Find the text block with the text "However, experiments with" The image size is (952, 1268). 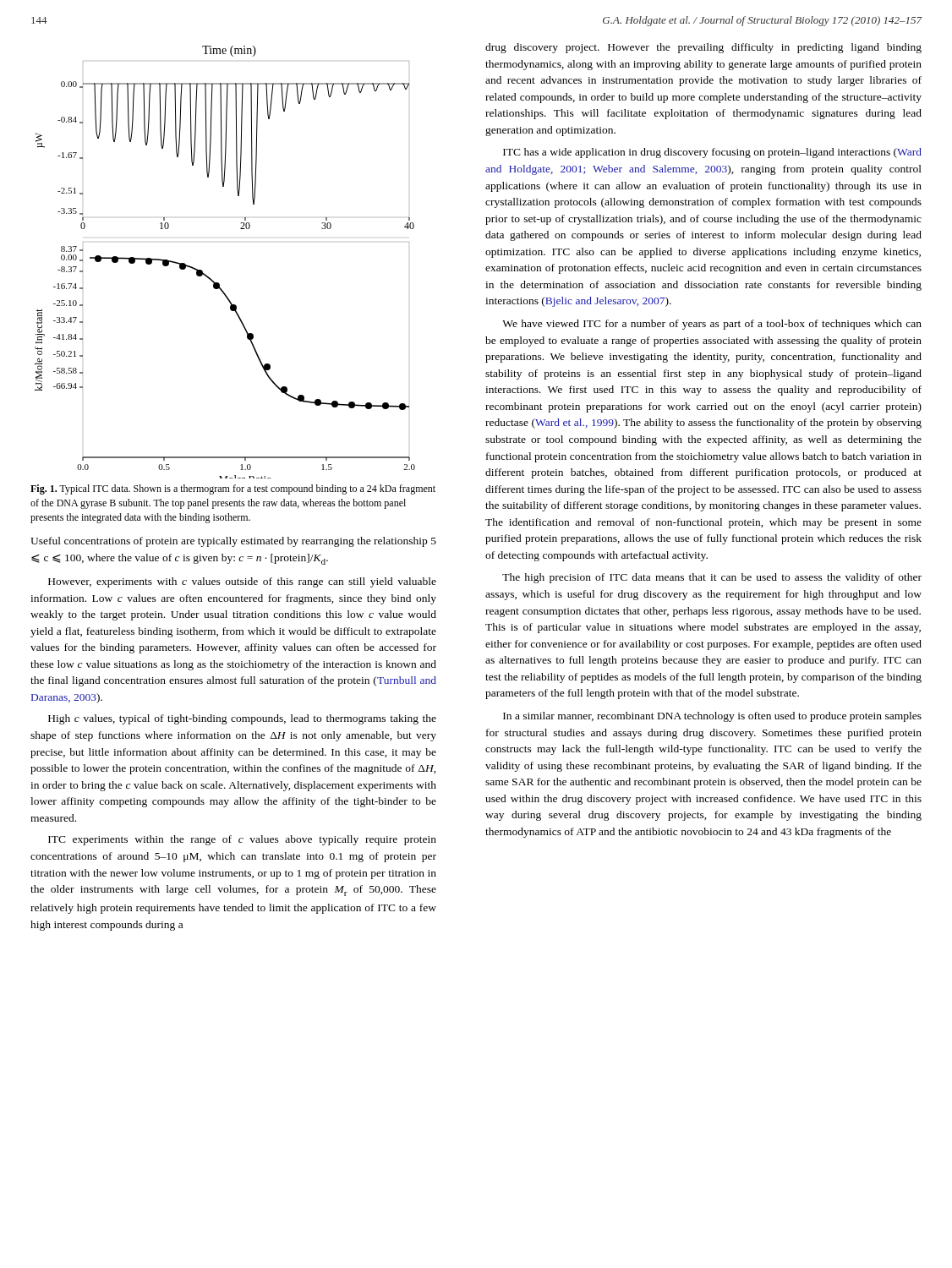[233, 639]
